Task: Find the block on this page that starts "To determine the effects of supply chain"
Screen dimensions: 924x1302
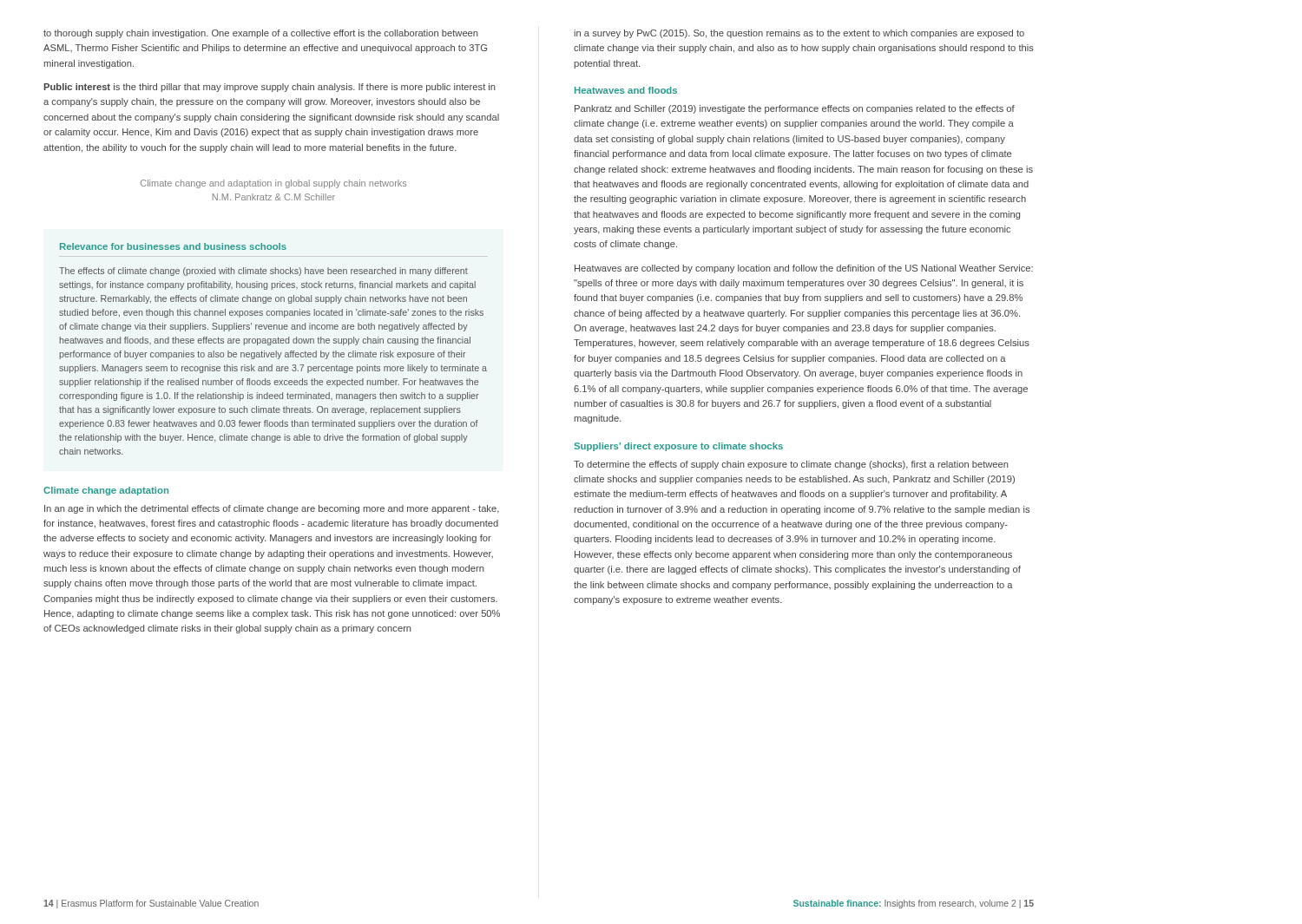Action: 802,532
